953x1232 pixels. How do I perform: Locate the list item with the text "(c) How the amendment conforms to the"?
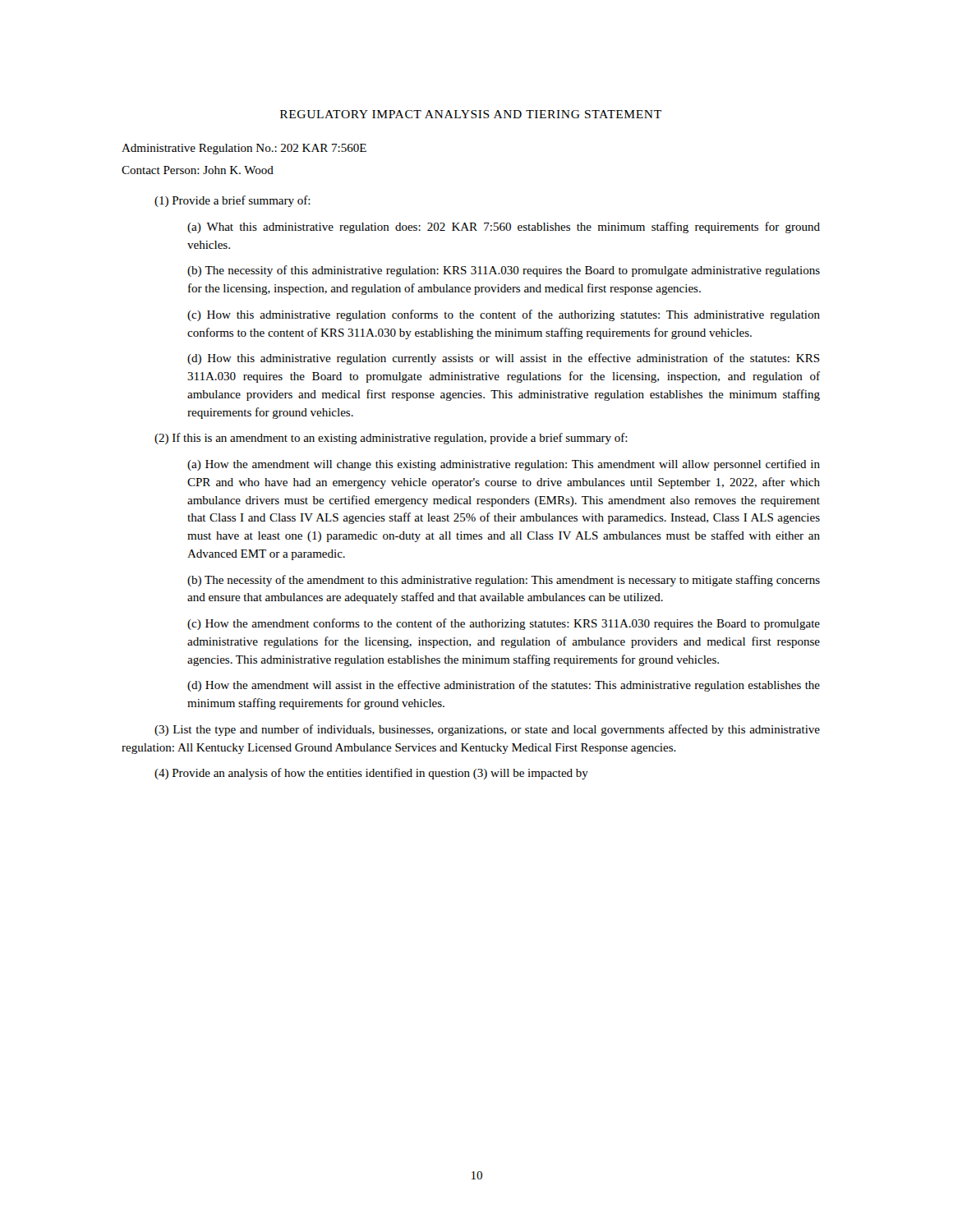[504, 641]
